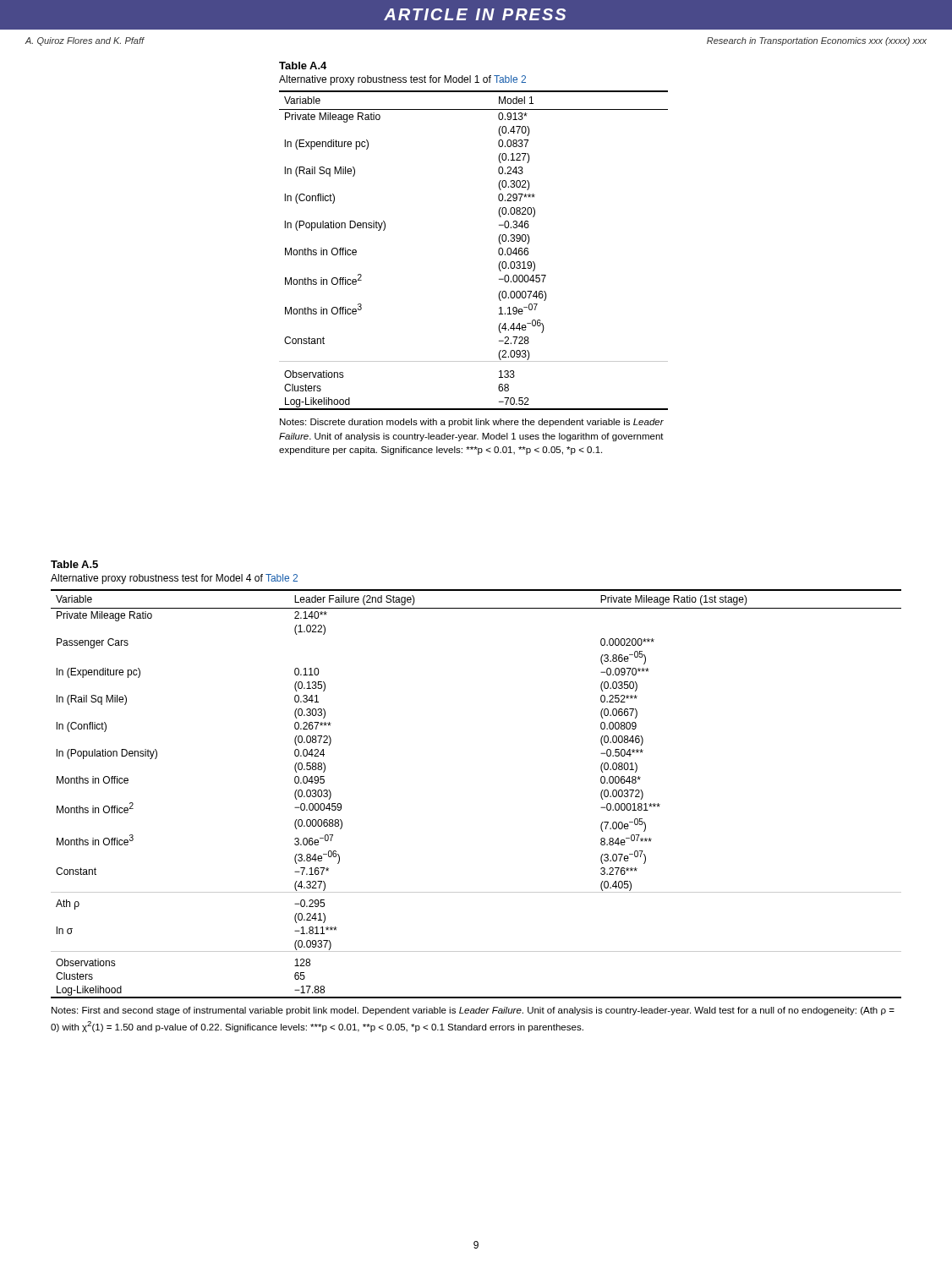Select the table that reads "Passenger Cars"
The height and width of the screenshot is (1268, 952).
[x=476, y=794]
